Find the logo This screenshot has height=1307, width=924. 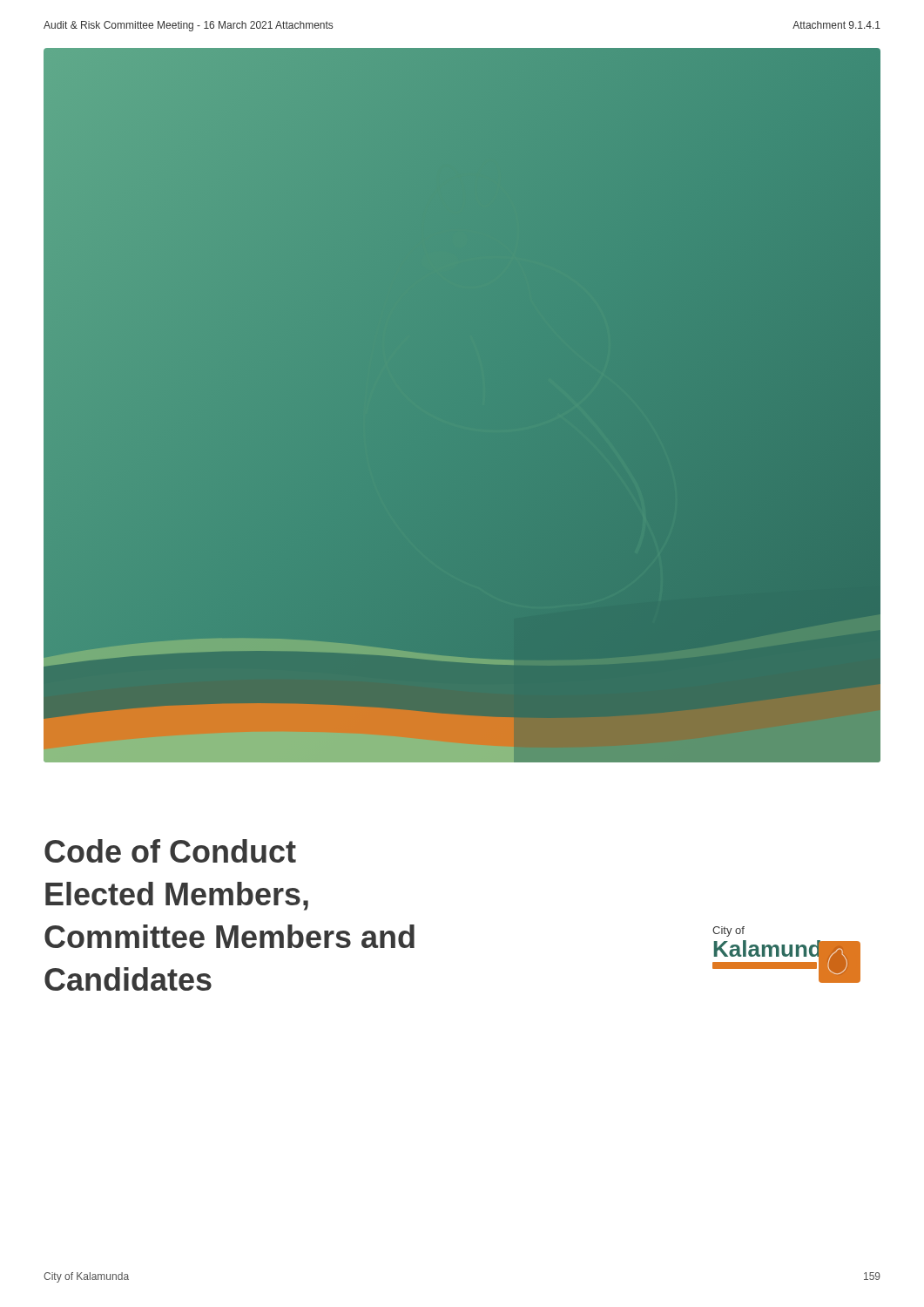(x=784, y=956)
